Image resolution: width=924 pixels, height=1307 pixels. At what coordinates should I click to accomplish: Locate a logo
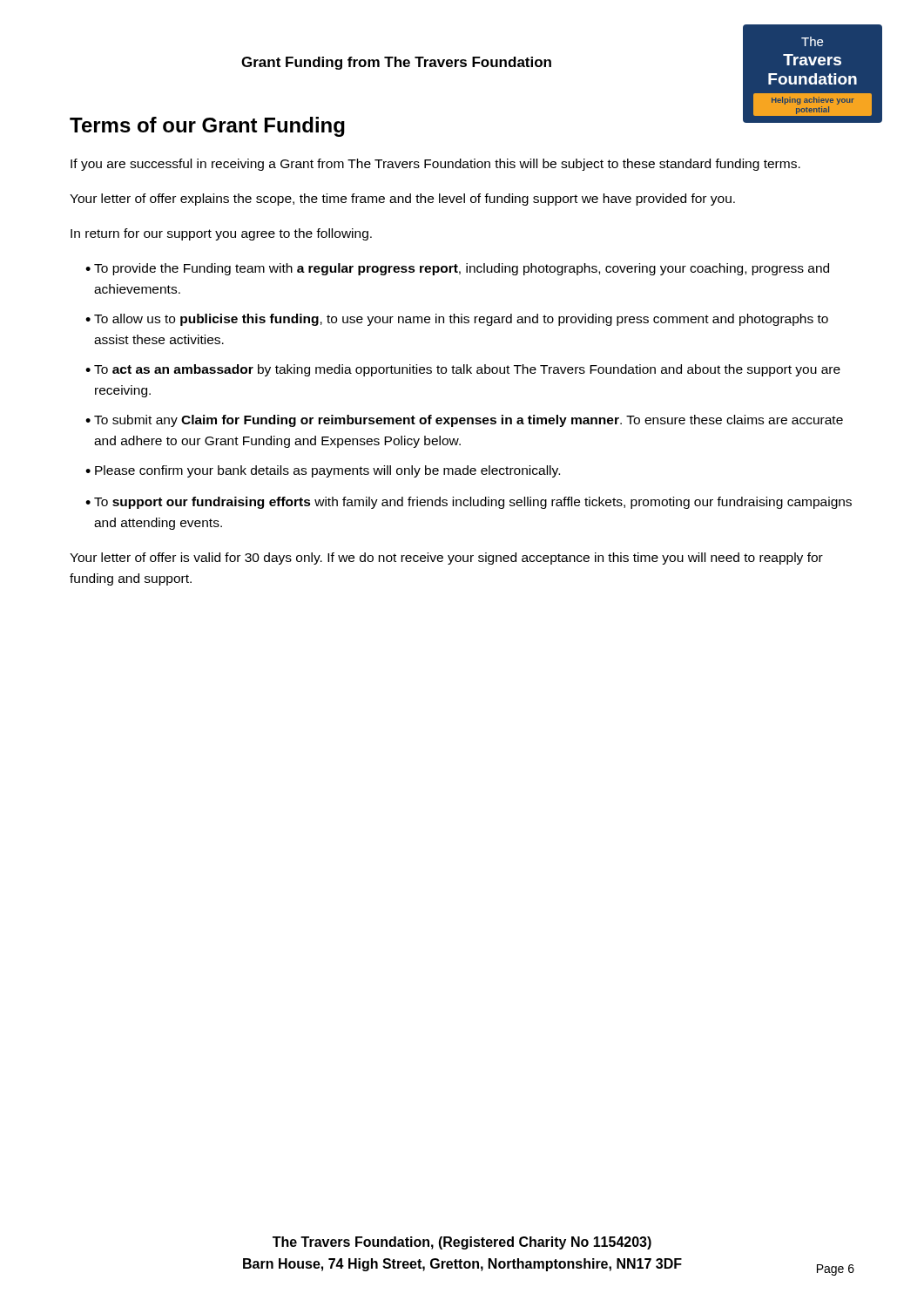tap(813, 73)
